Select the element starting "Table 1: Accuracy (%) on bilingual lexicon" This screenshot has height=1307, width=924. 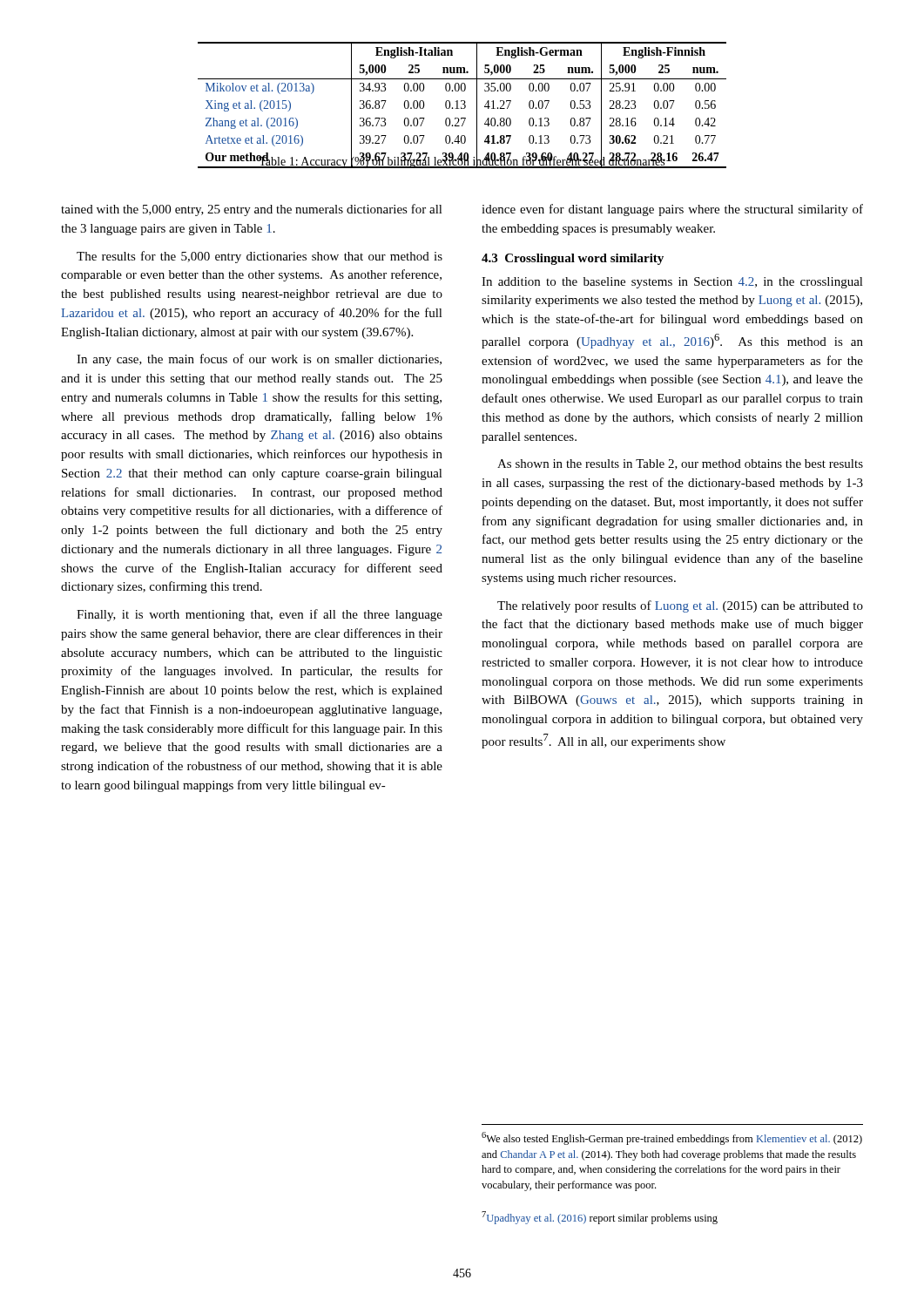click(x=462, y=162)
